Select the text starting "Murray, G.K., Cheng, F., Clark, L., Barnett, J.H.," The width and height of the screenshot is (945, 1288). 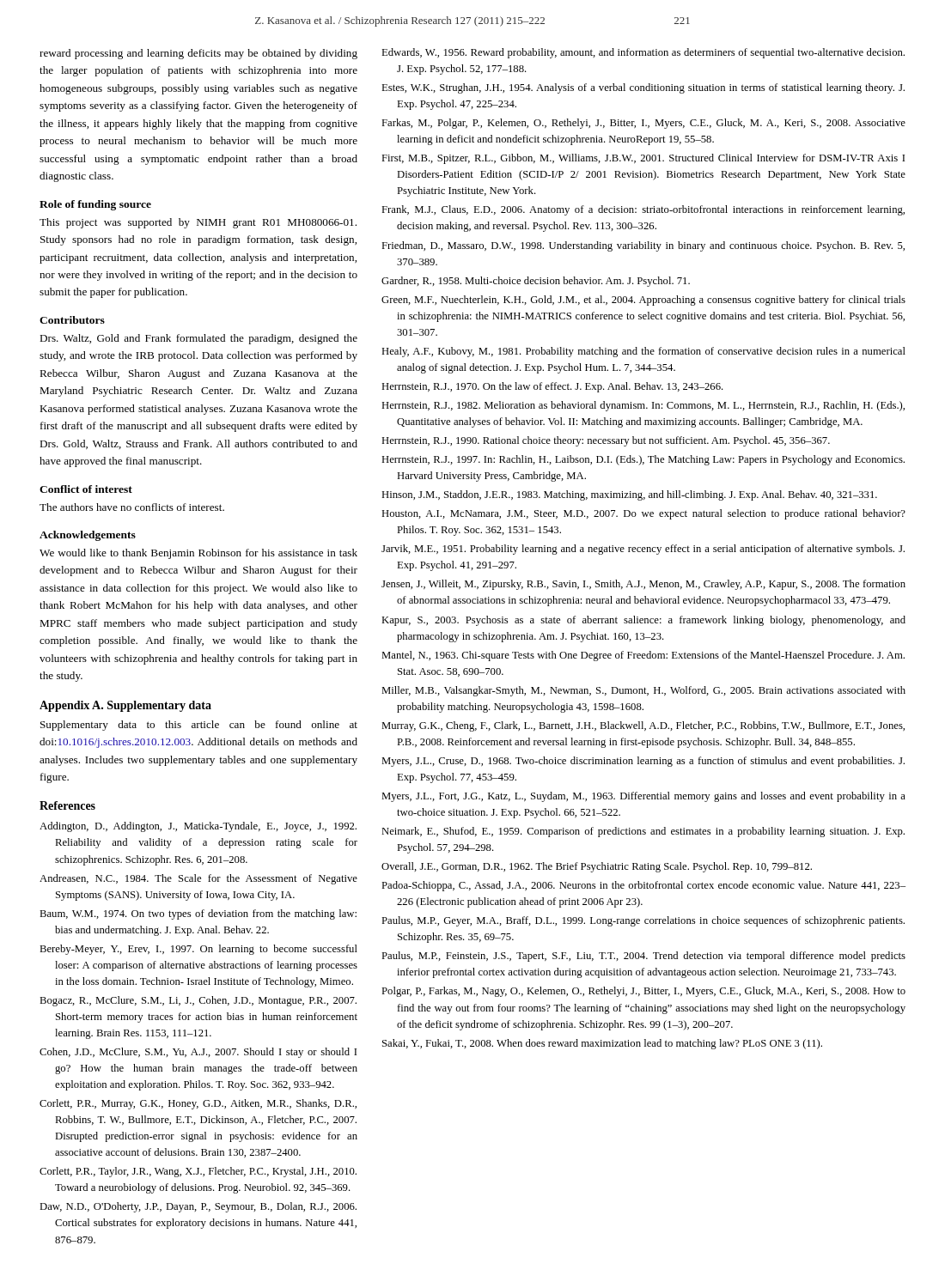[643, 734]
